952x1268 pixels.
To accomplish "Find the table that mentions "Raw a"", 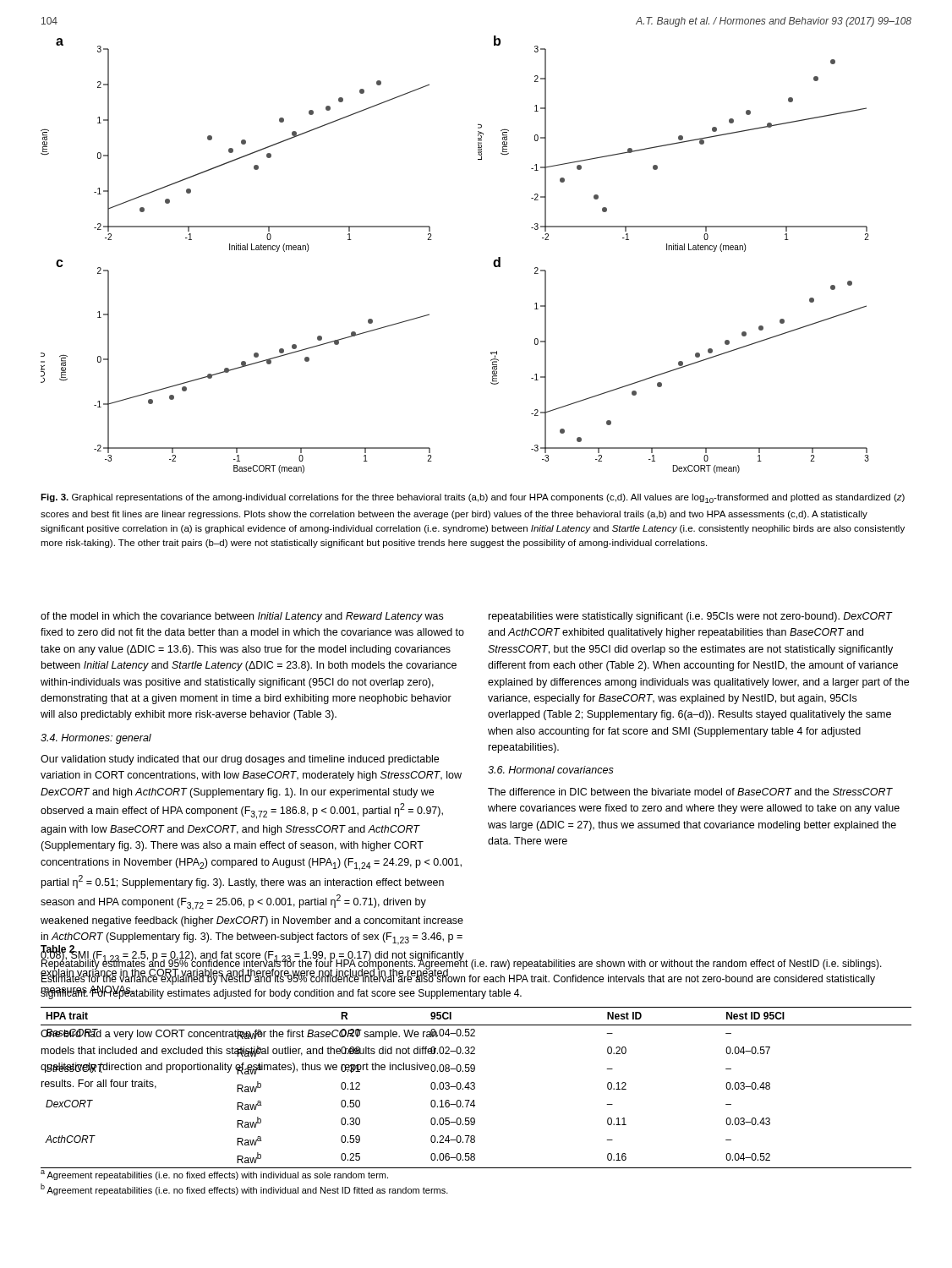I will (x=476, y=1087).
